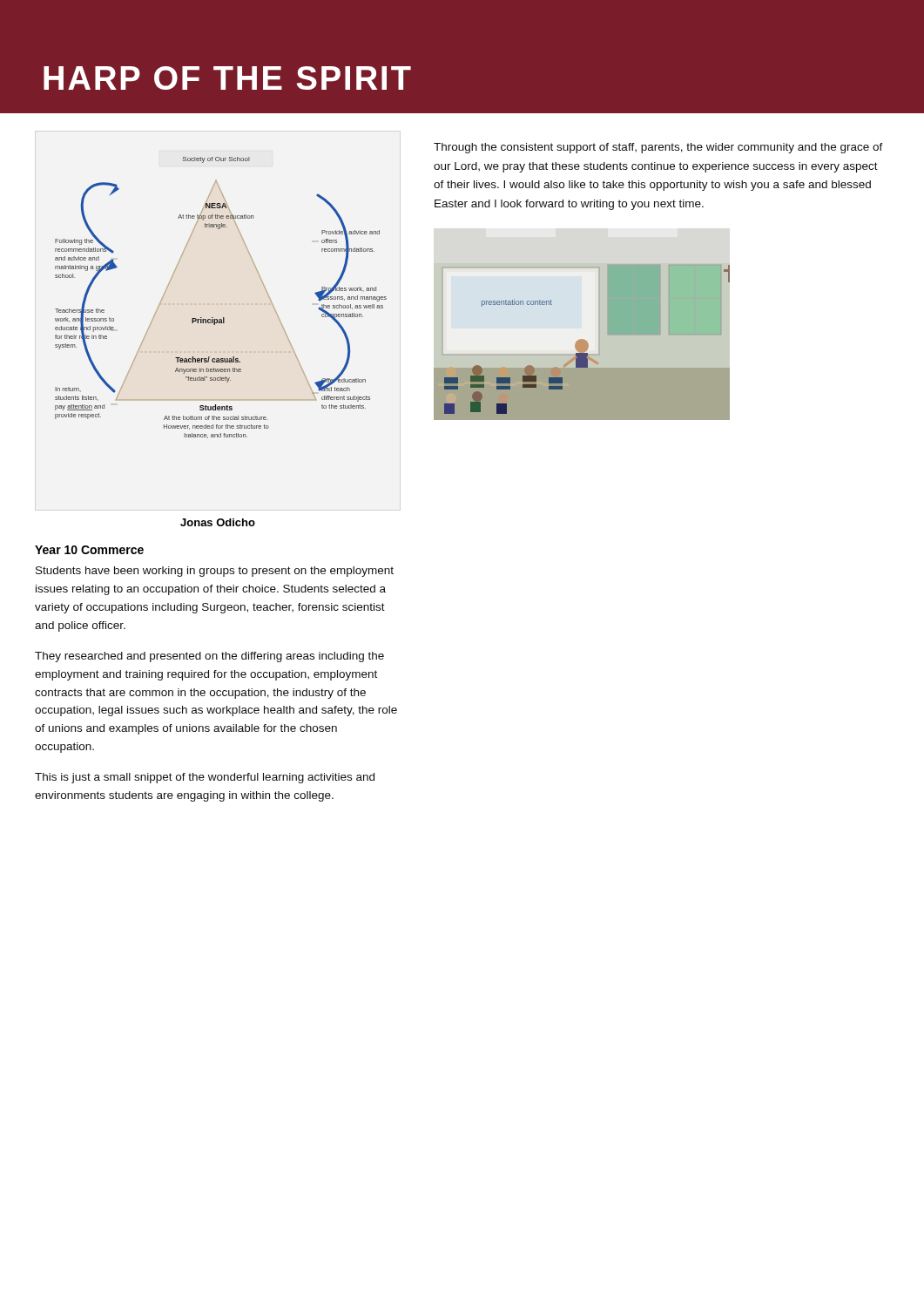Navigate to the region starting "Jonas Odicho"

click(218, 522)
